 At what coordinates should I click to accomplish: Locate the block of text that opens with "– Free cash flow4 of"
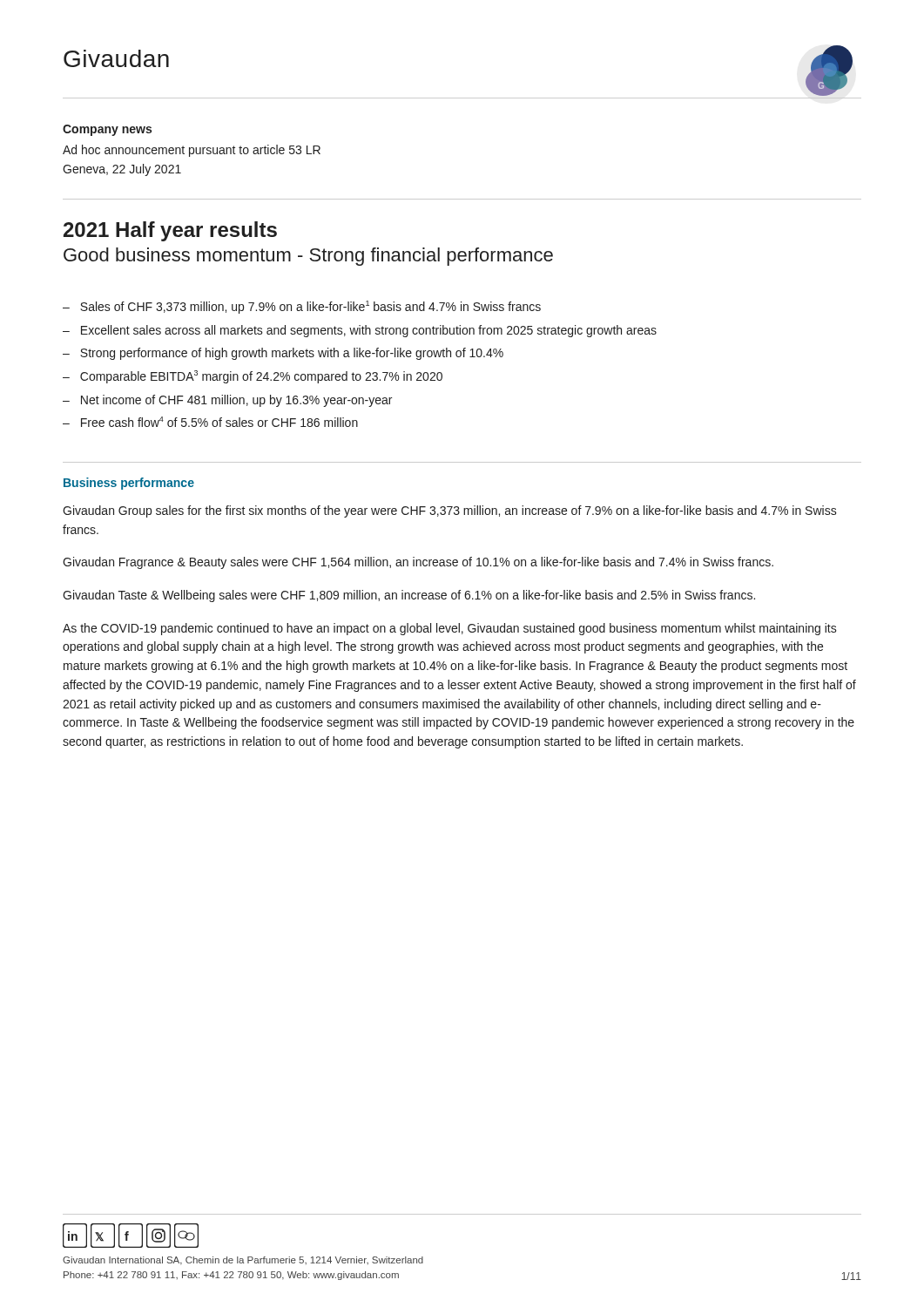coord(210,424)
